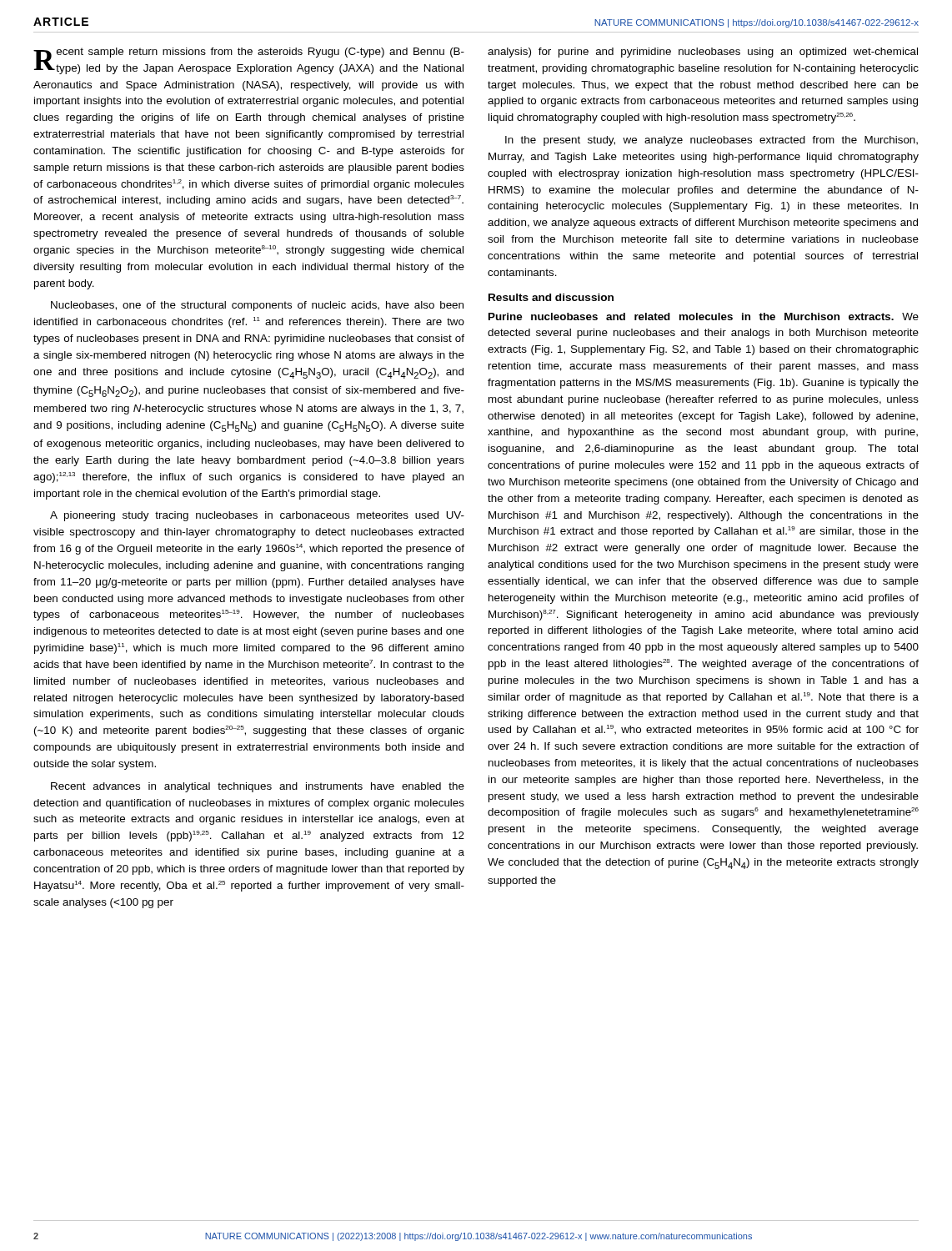Point to "Results and discussion"

551,297
